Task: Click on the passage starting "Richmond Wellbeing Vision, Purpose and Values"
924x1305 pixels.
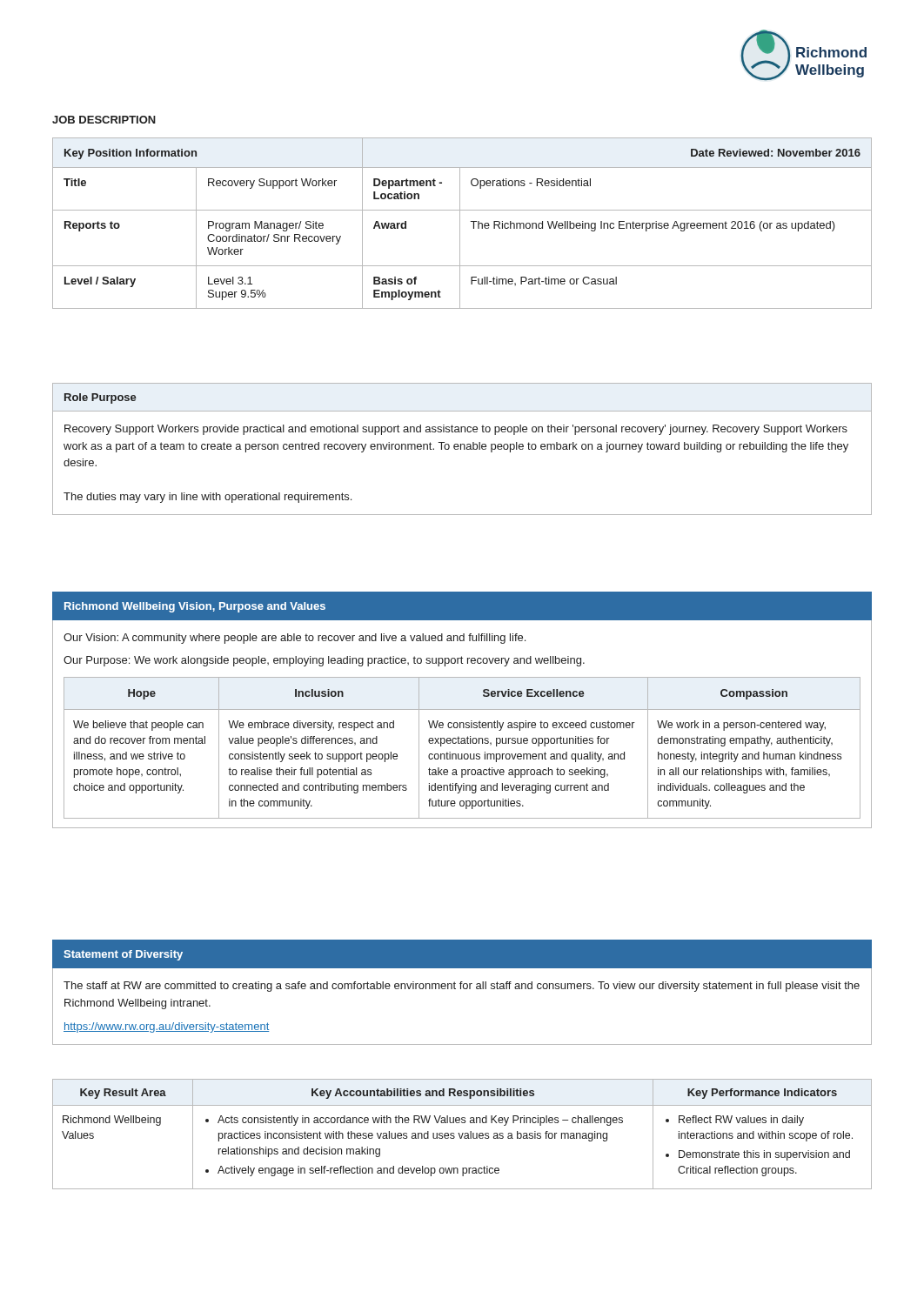Action: click(462, 710)
